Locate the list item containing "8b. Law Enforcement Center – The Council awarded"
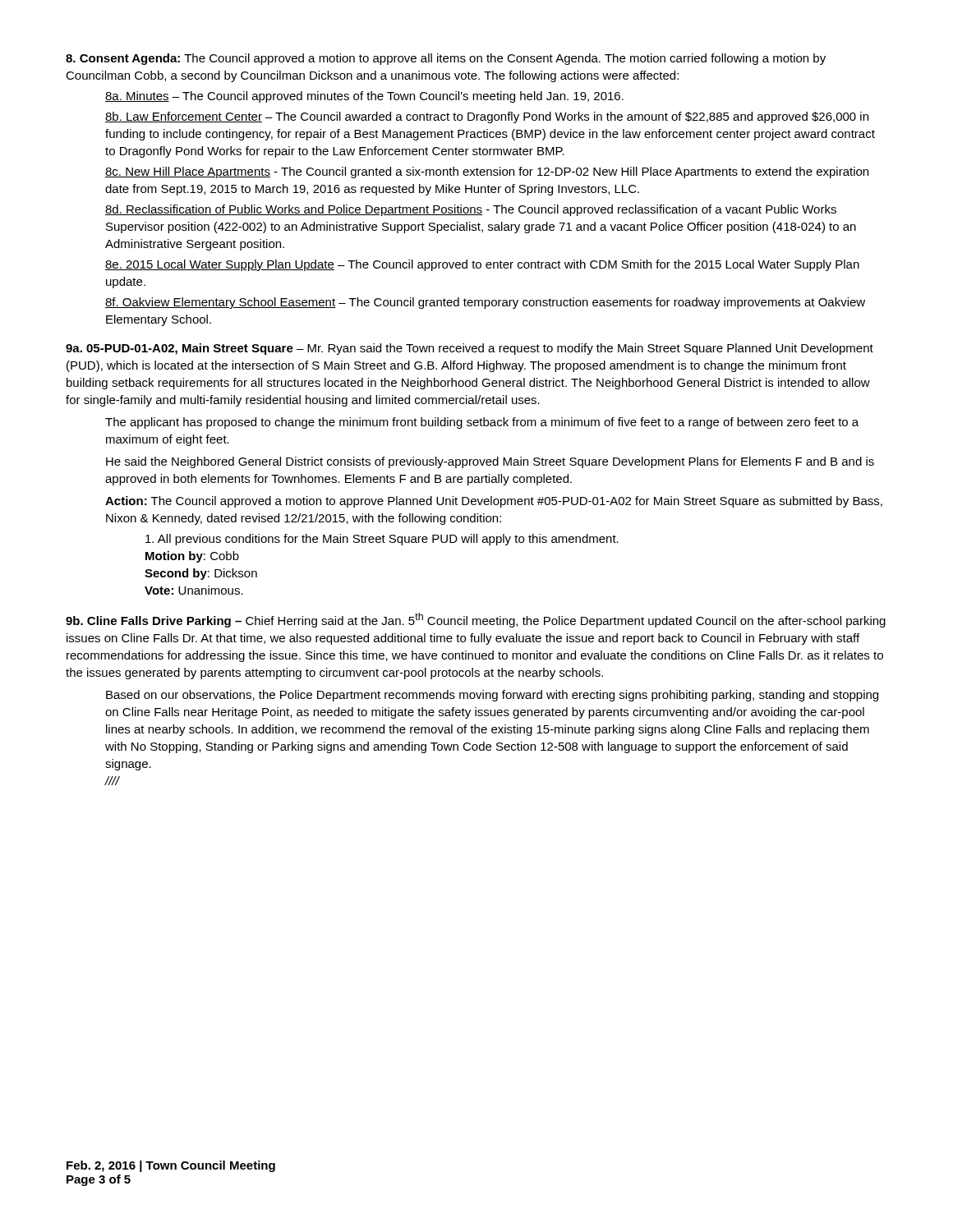Screen dimensions: 1232x953 [496, 133]
